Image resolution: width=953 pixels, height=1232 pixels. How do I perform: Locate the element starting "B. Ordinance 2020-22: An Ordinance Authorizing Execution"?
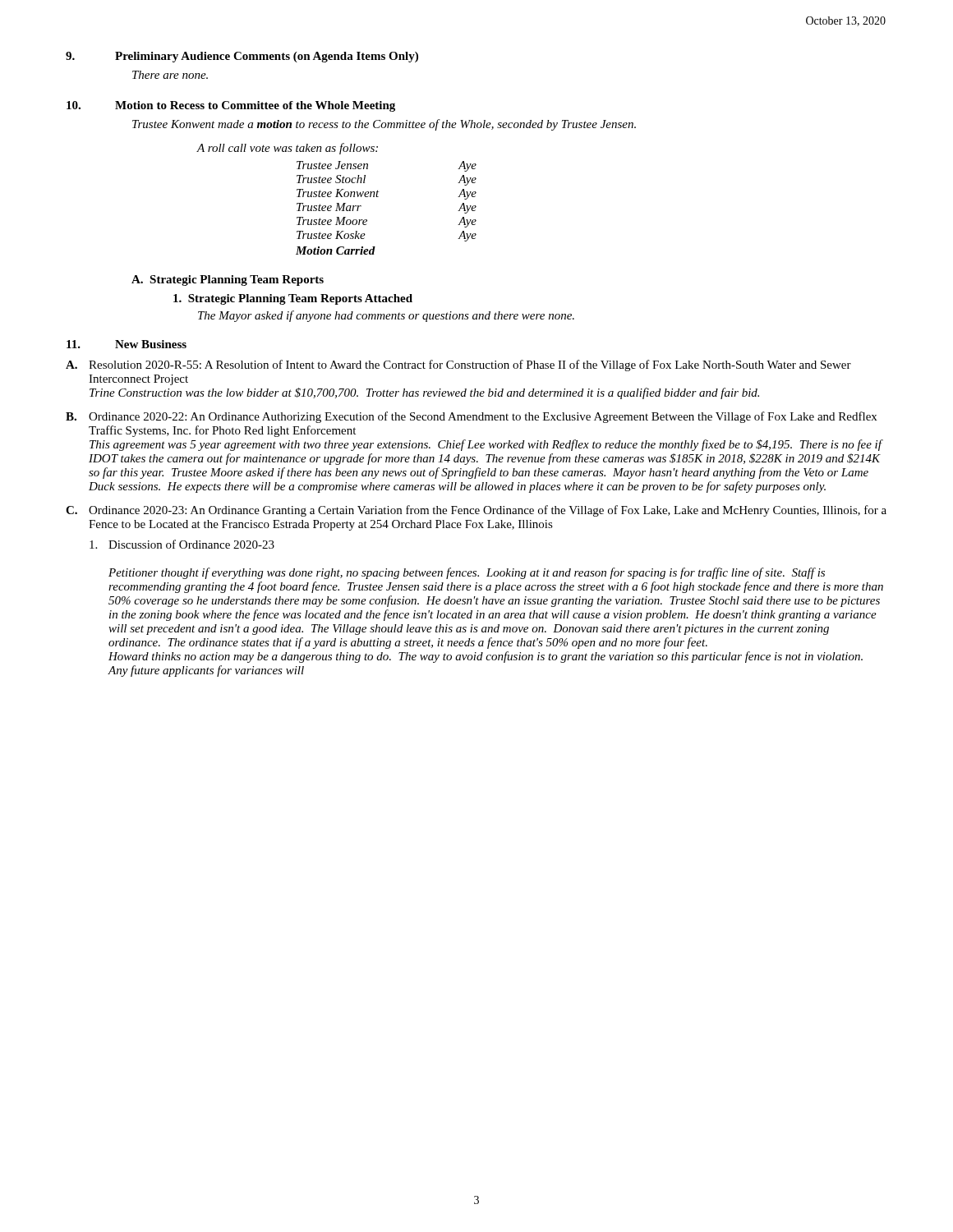(x=476, y=452)
